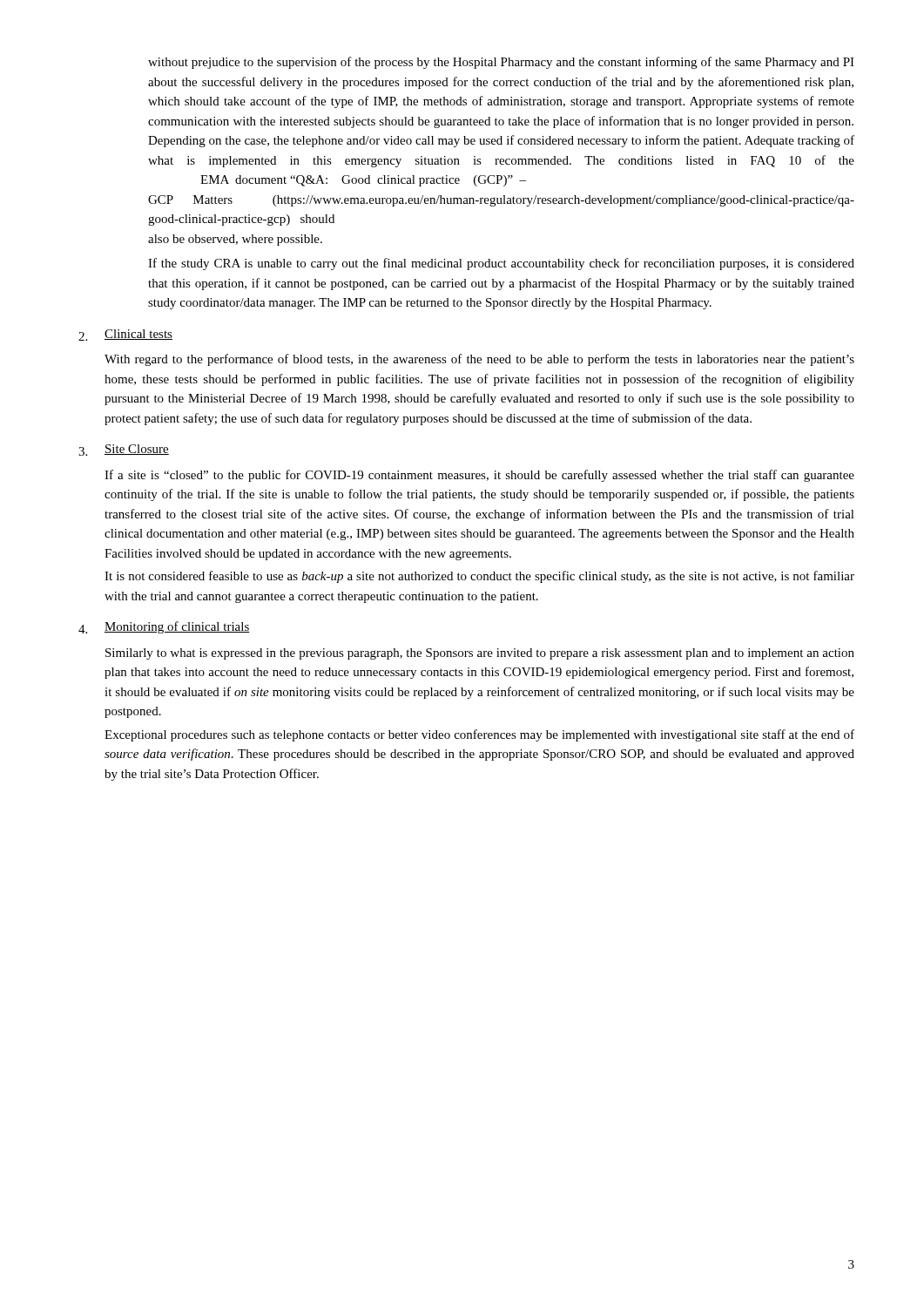Click on the text starting "3. Site Closure"
This screenshot has width=924, height=1307.
pos(124,450)
